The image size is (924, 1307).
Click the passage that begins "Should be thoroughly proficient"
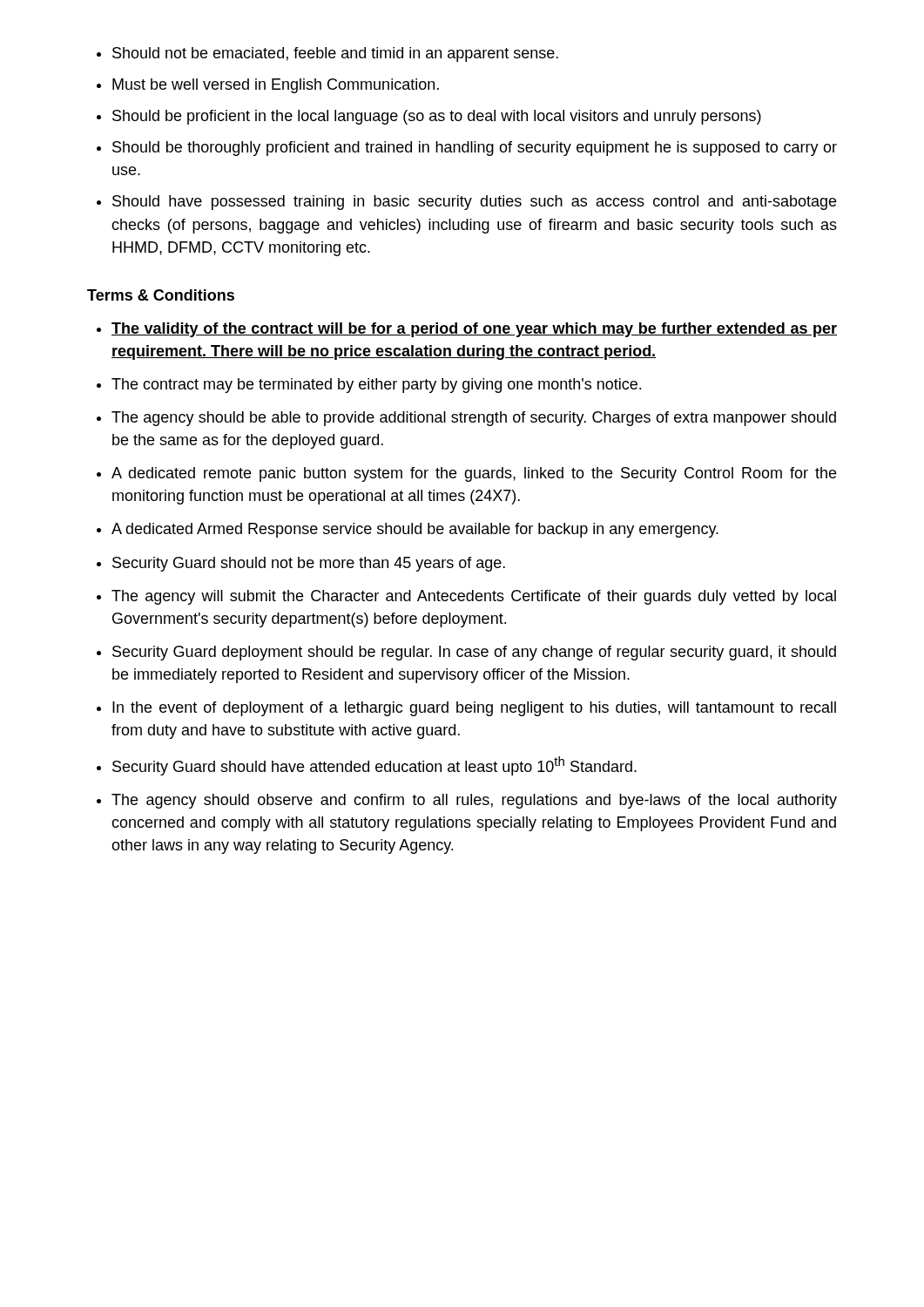coord(474,159)
